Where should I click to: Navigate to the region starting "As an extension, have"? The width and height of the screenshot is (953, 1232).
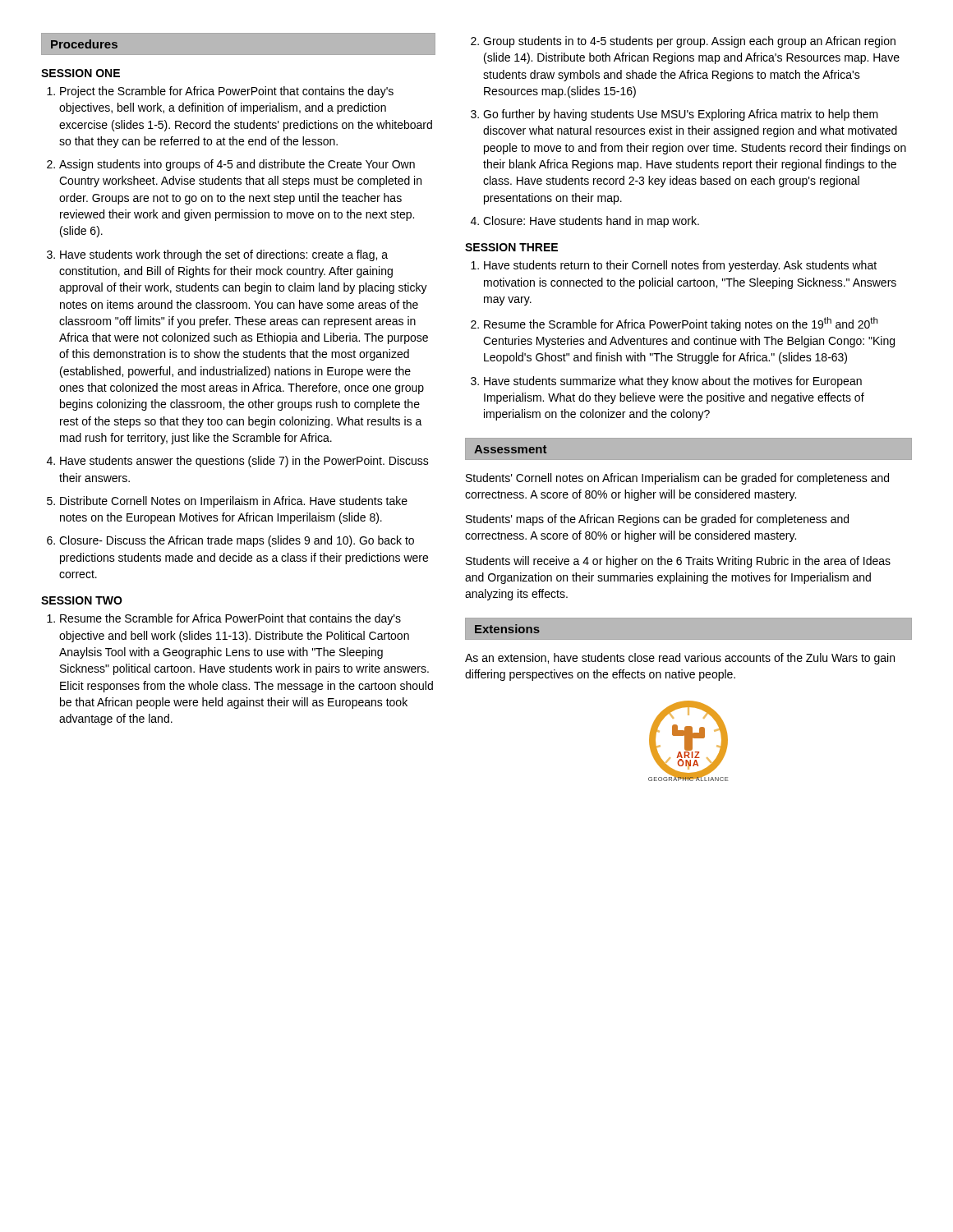pos(680,666)
